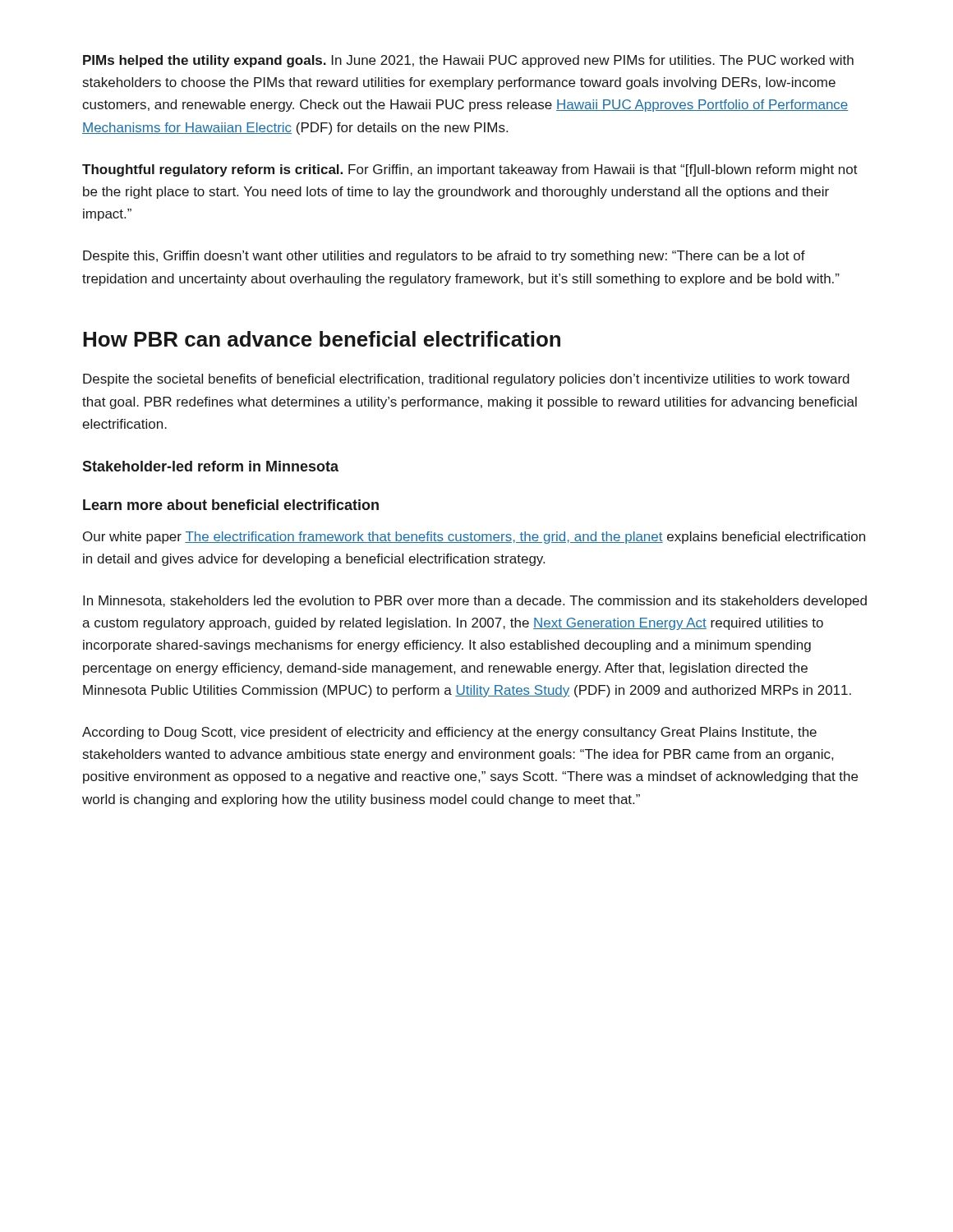Click the passage that begins "Despite this, Griffin doesn’t want other utilities and"
The width and height of the screenshot is (953, 1232).
pos(476,267)
